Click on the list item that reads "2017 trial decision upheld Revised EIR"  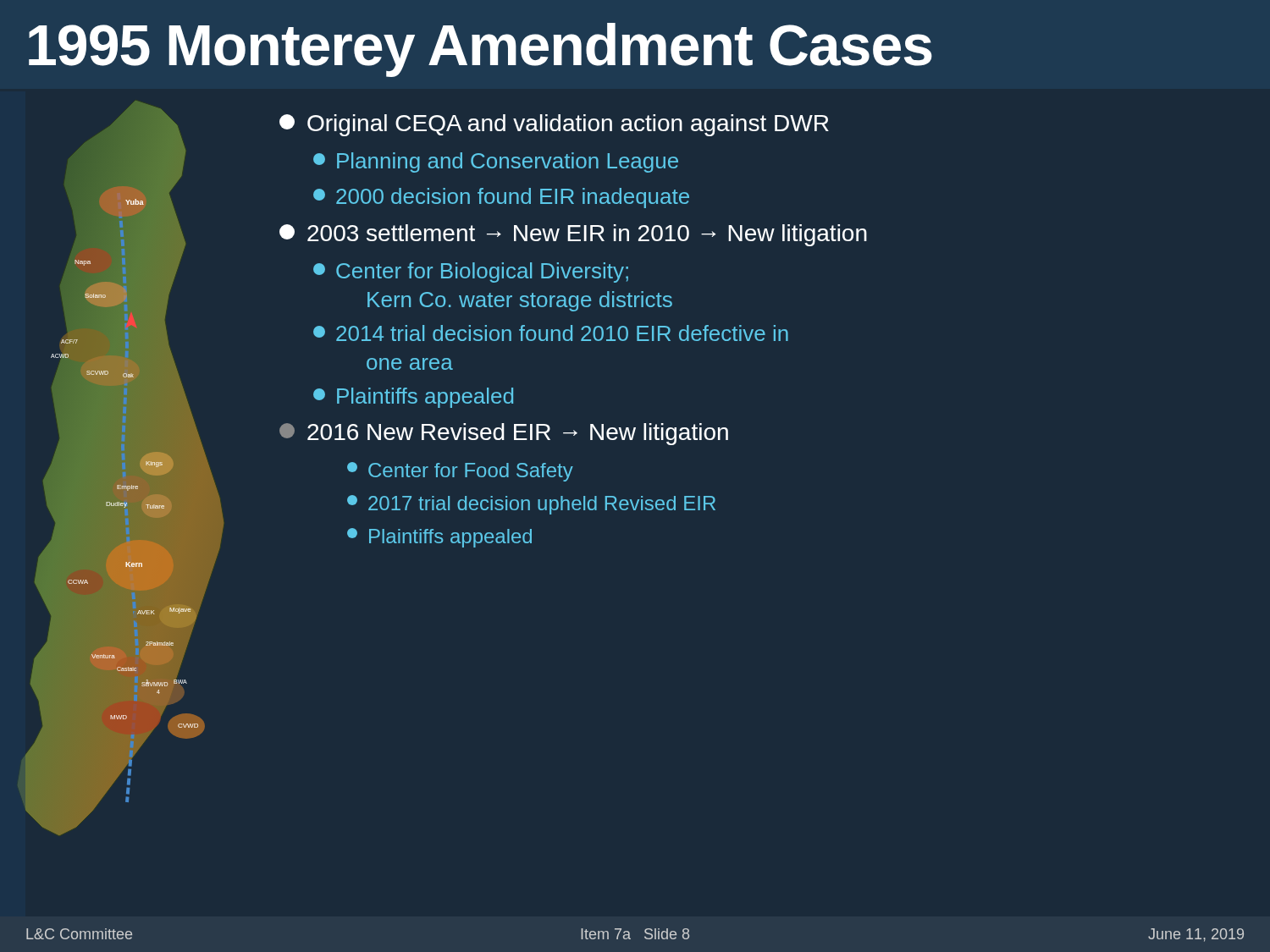pyautogui.click(x=532, y=503)
